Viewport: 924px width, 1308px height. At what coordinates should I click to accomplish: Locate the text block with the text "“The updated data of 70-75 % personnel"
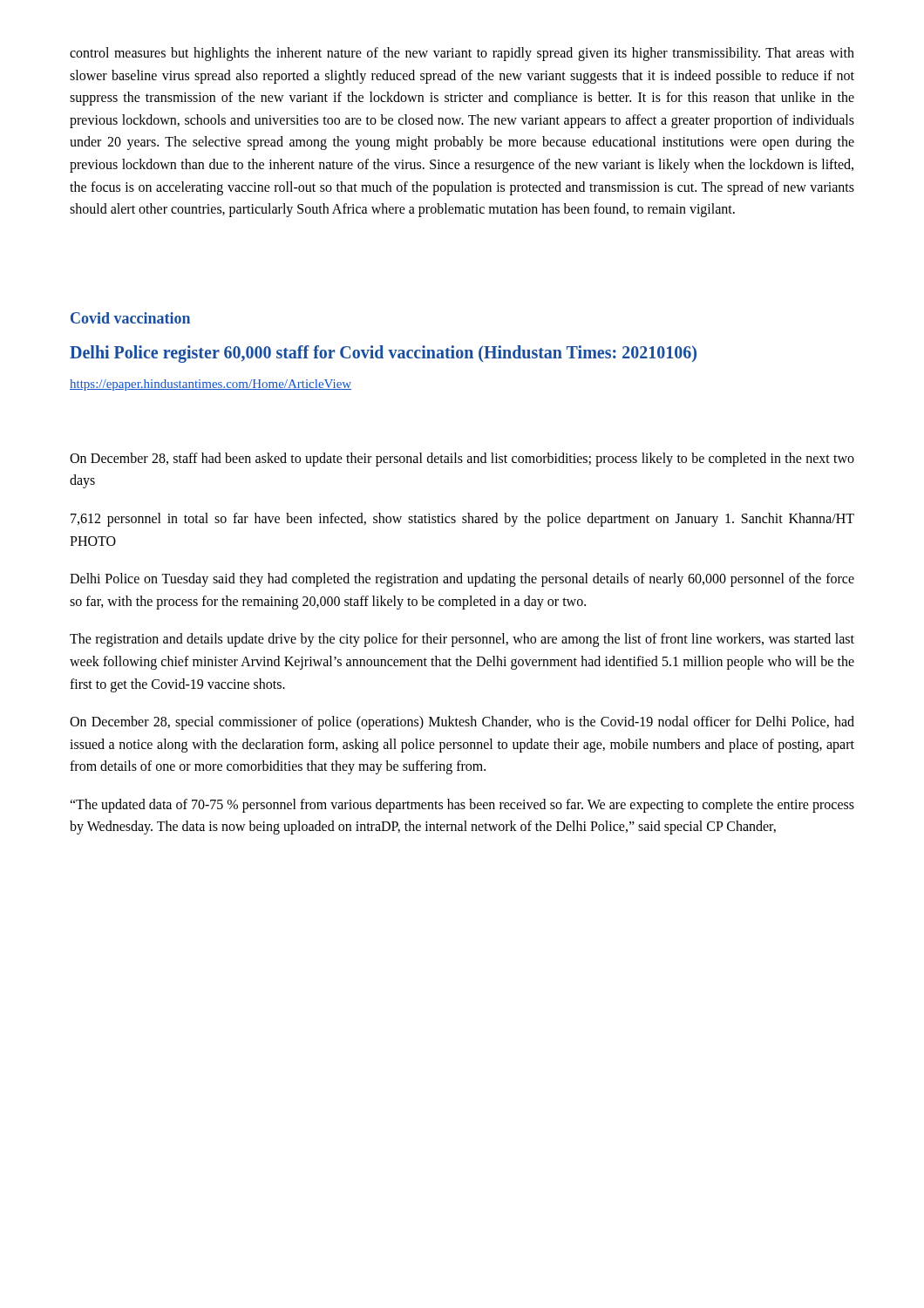(x=462, y=816)
